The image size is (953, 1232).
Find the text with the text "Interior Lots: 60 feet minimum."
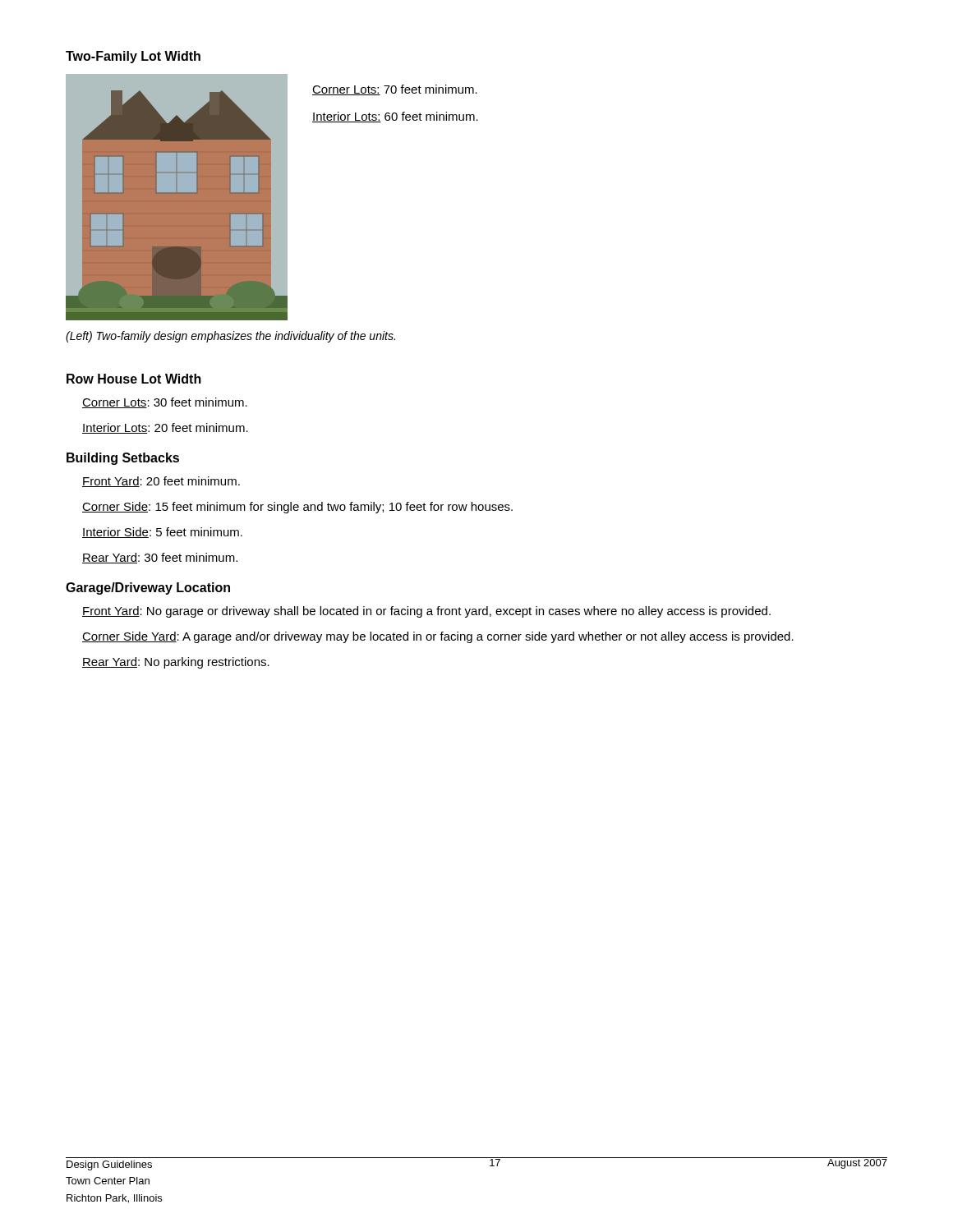(395, 116)
